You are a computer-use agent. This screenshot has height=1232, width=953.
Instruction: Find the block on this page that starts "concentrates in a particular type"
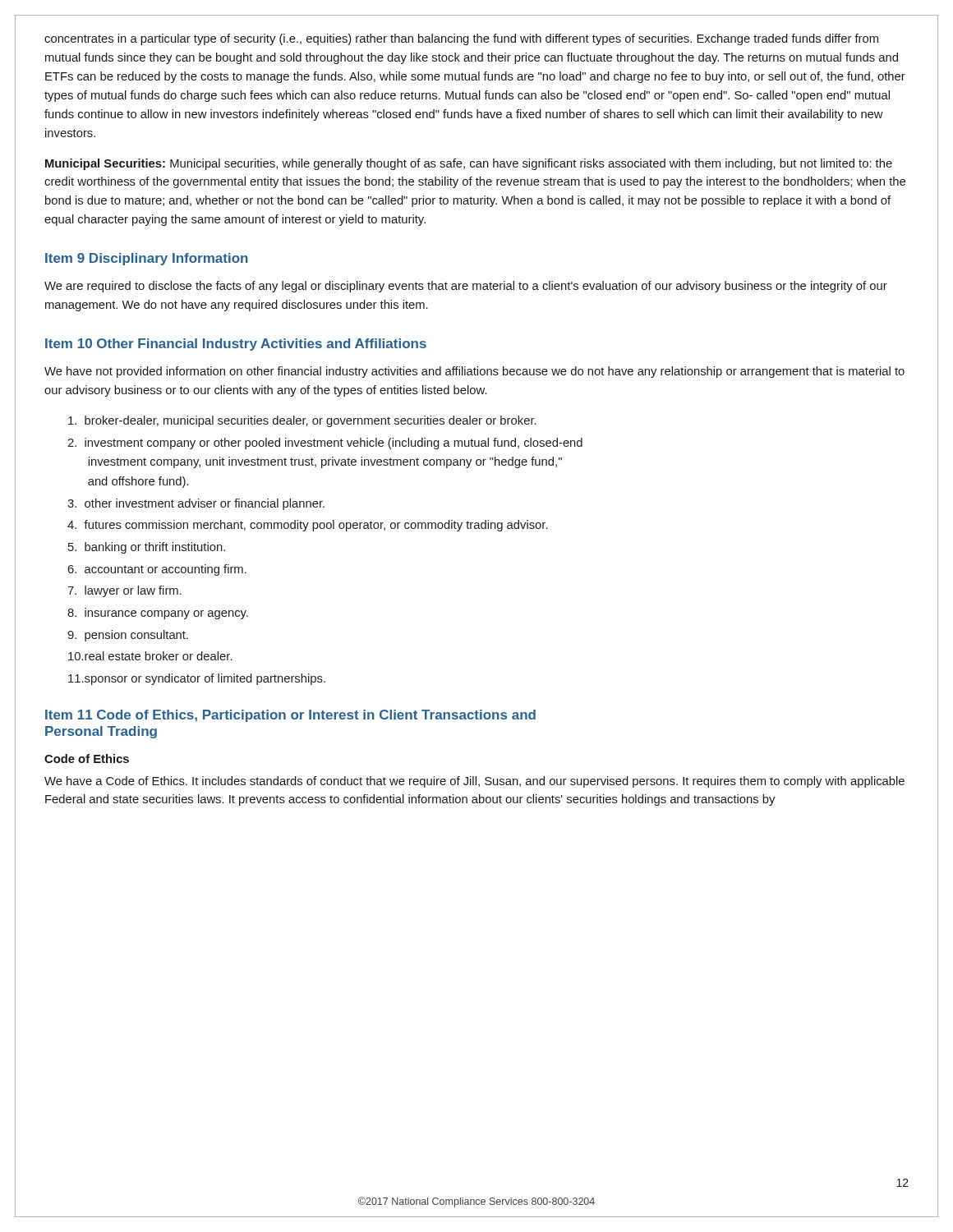pyautogui.click(x=475, y=86)
